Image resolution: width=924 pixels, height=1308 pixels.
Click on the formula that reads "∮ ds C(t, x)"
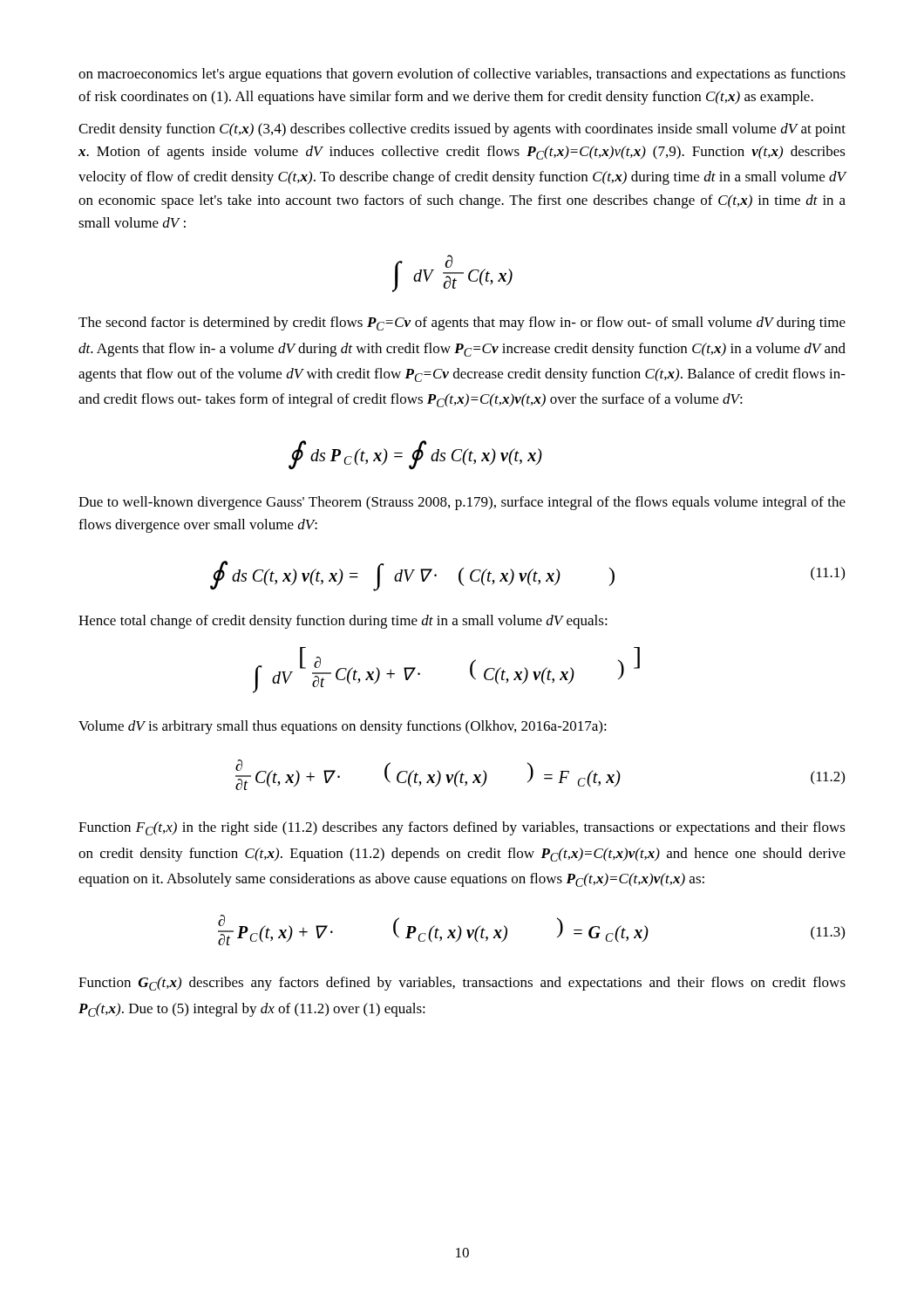coord(527,573)
